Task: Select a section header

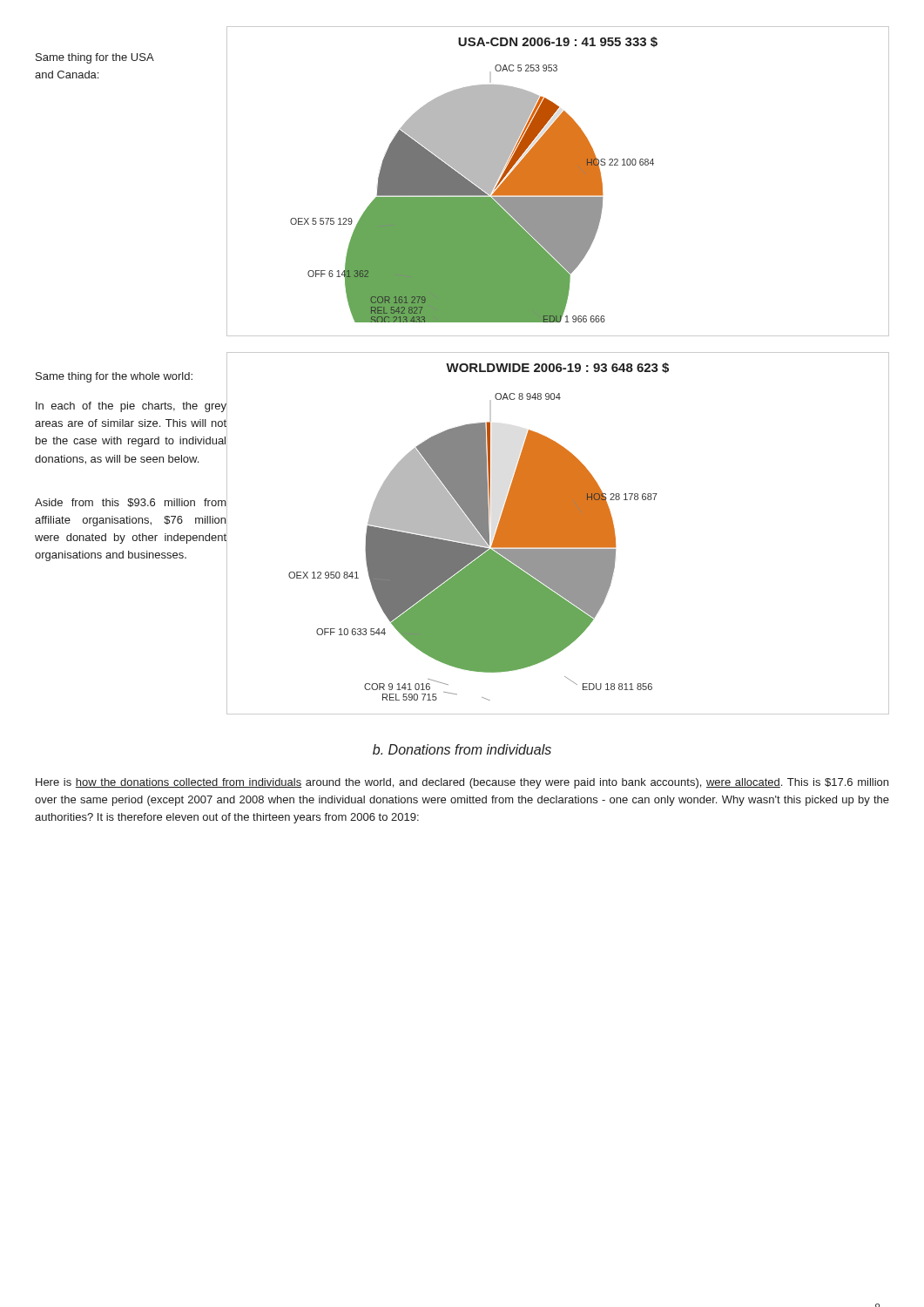Action: 462,750
